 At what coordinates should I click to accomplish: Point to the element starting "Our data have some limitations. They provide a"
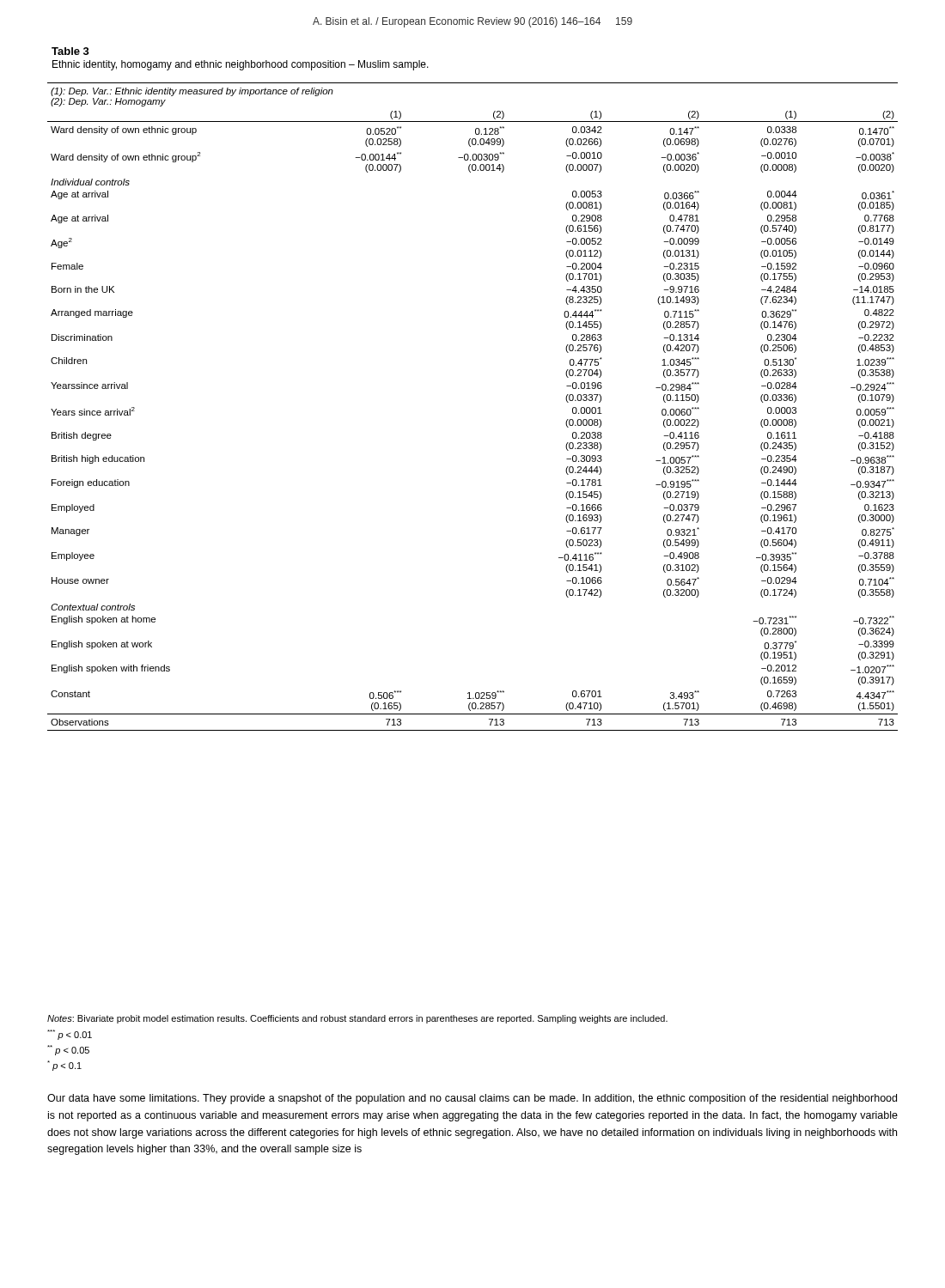coord(472,1124)
